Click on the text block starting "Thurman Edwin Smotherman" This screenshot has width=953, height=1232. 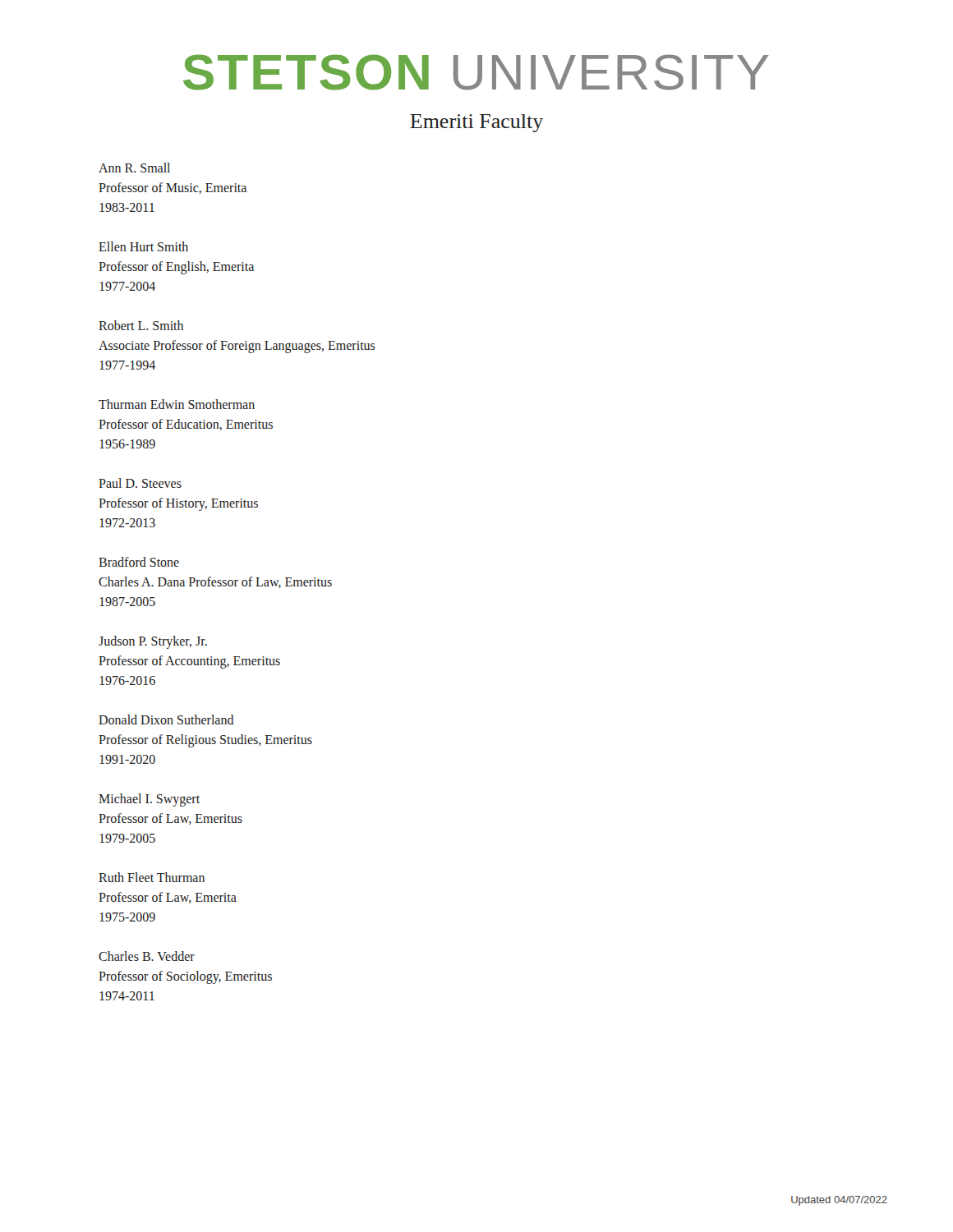click(x=177, y=404)
